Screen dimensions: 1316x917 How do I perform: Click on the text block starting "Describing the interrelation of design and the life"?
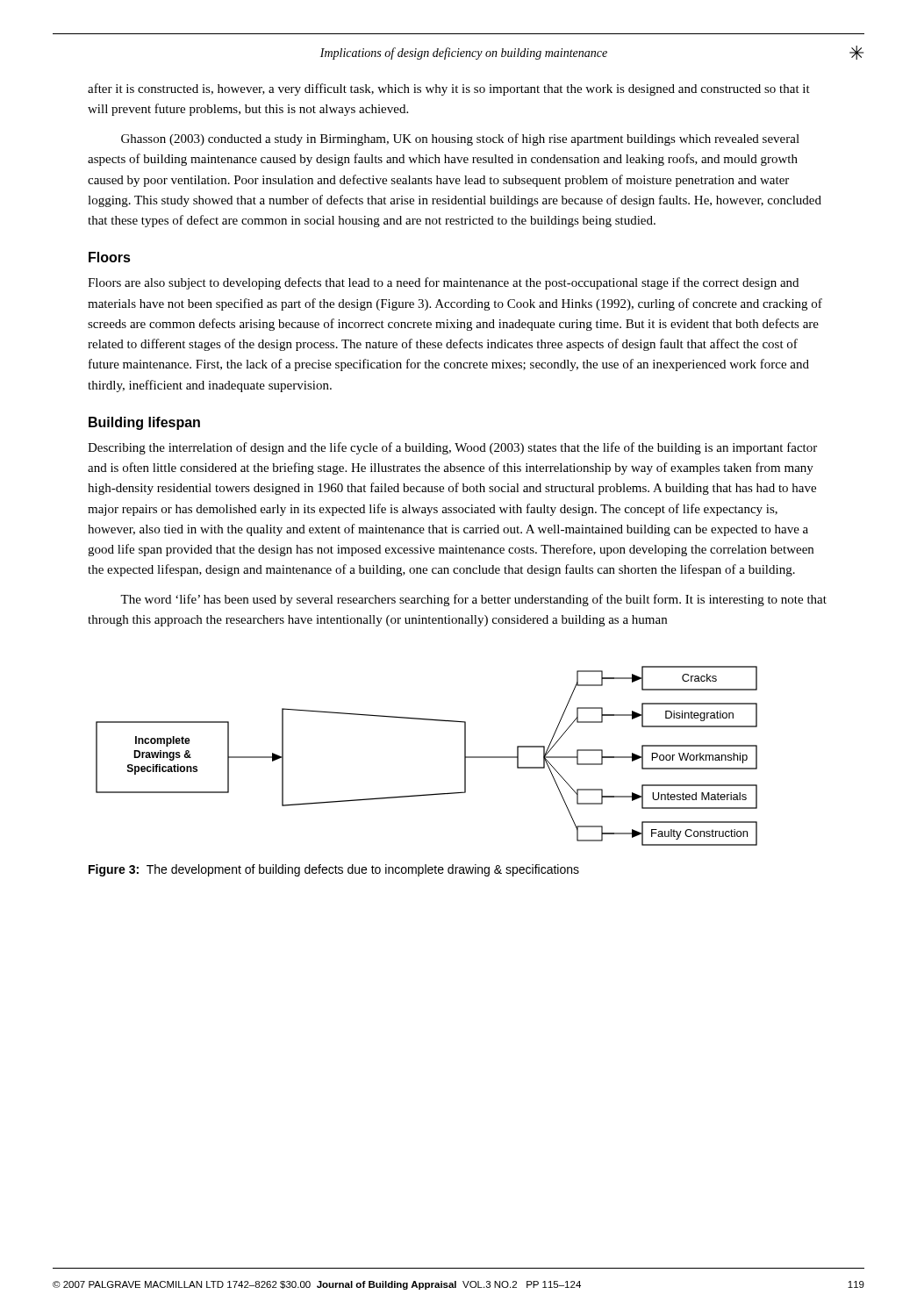(x=458, y=534)
